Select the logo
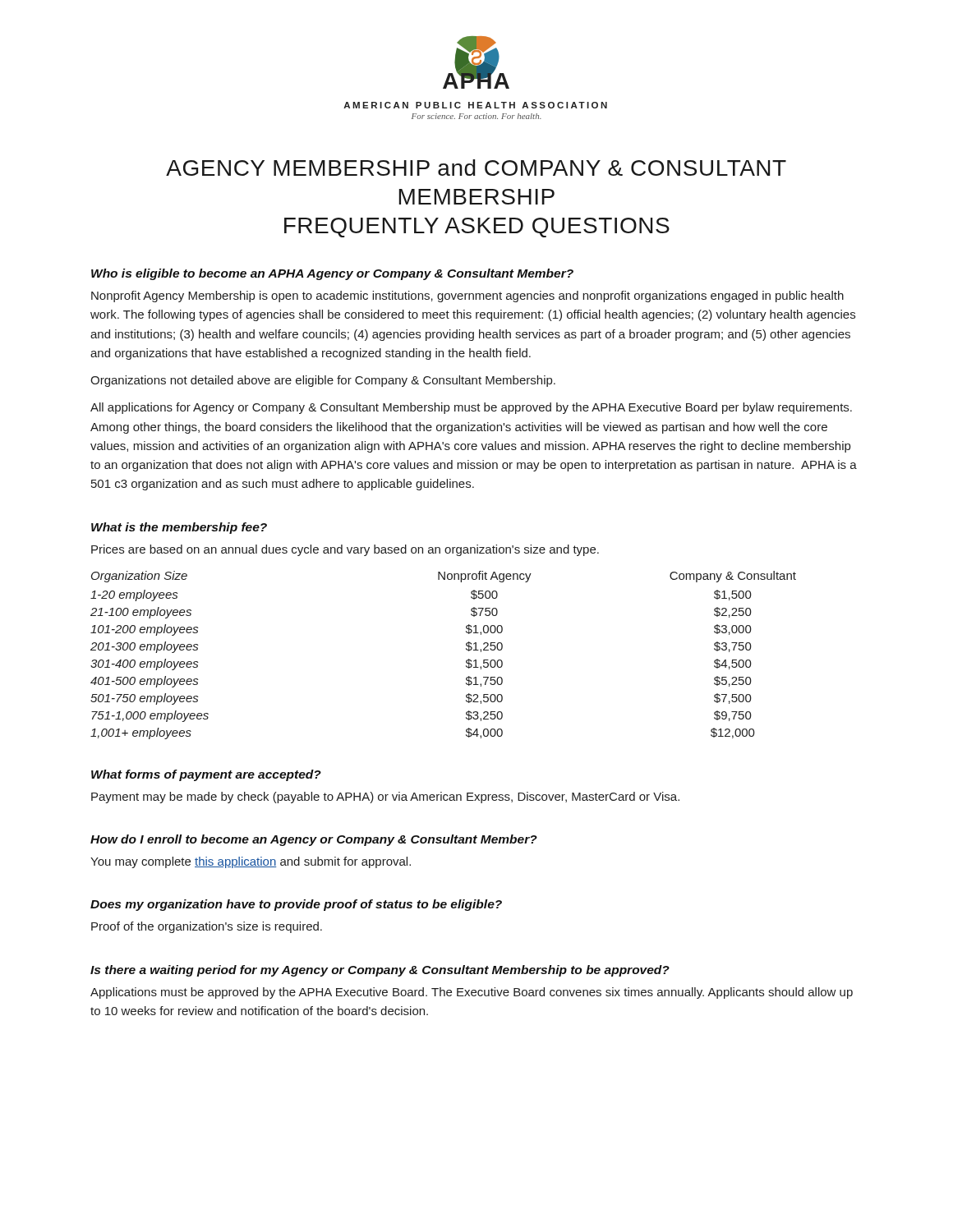 click(476, 64)
